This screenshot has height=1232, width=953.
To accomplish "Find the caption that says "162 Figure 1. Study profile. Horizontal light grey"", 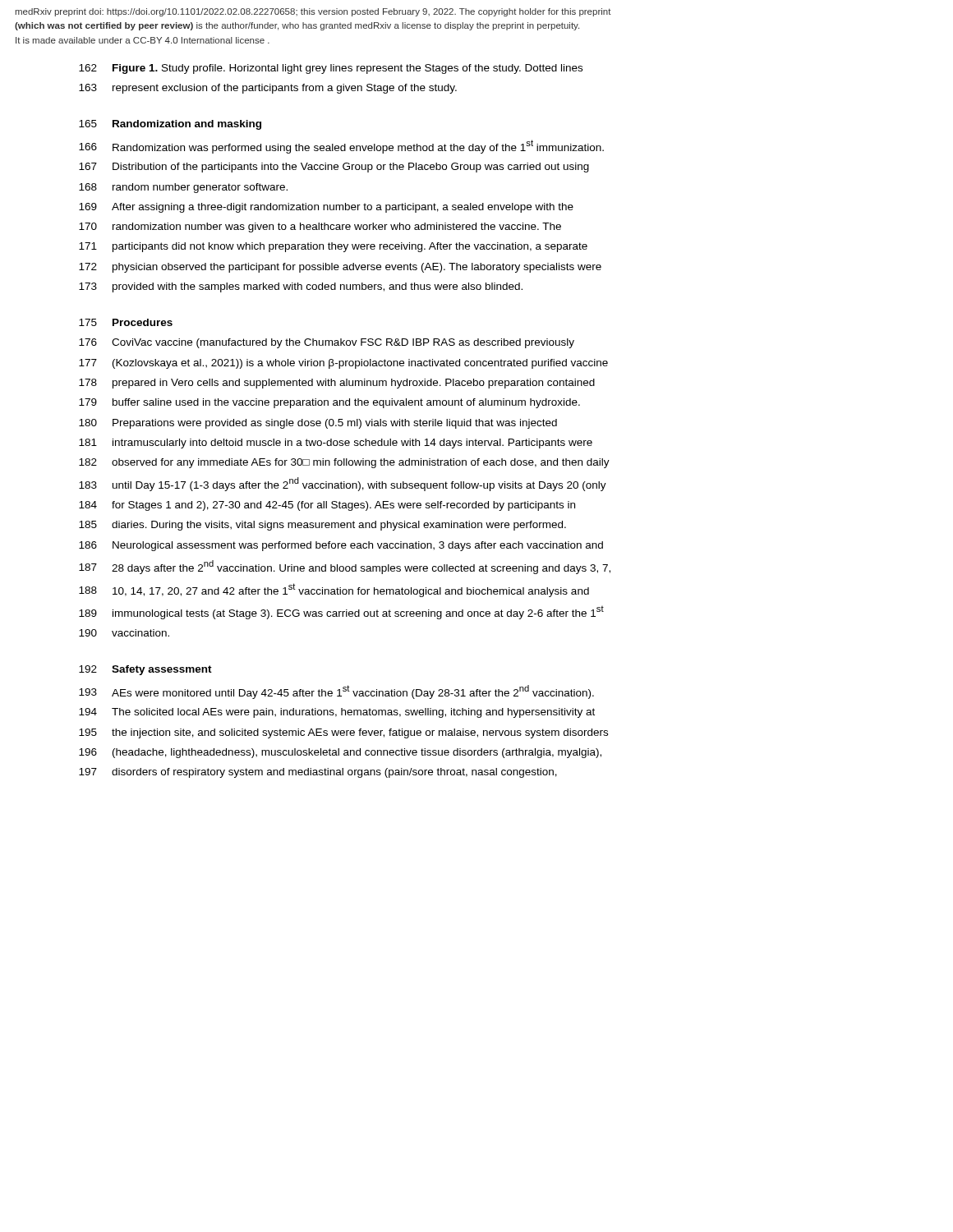I will pyautogui.click(x=476, y=78).
